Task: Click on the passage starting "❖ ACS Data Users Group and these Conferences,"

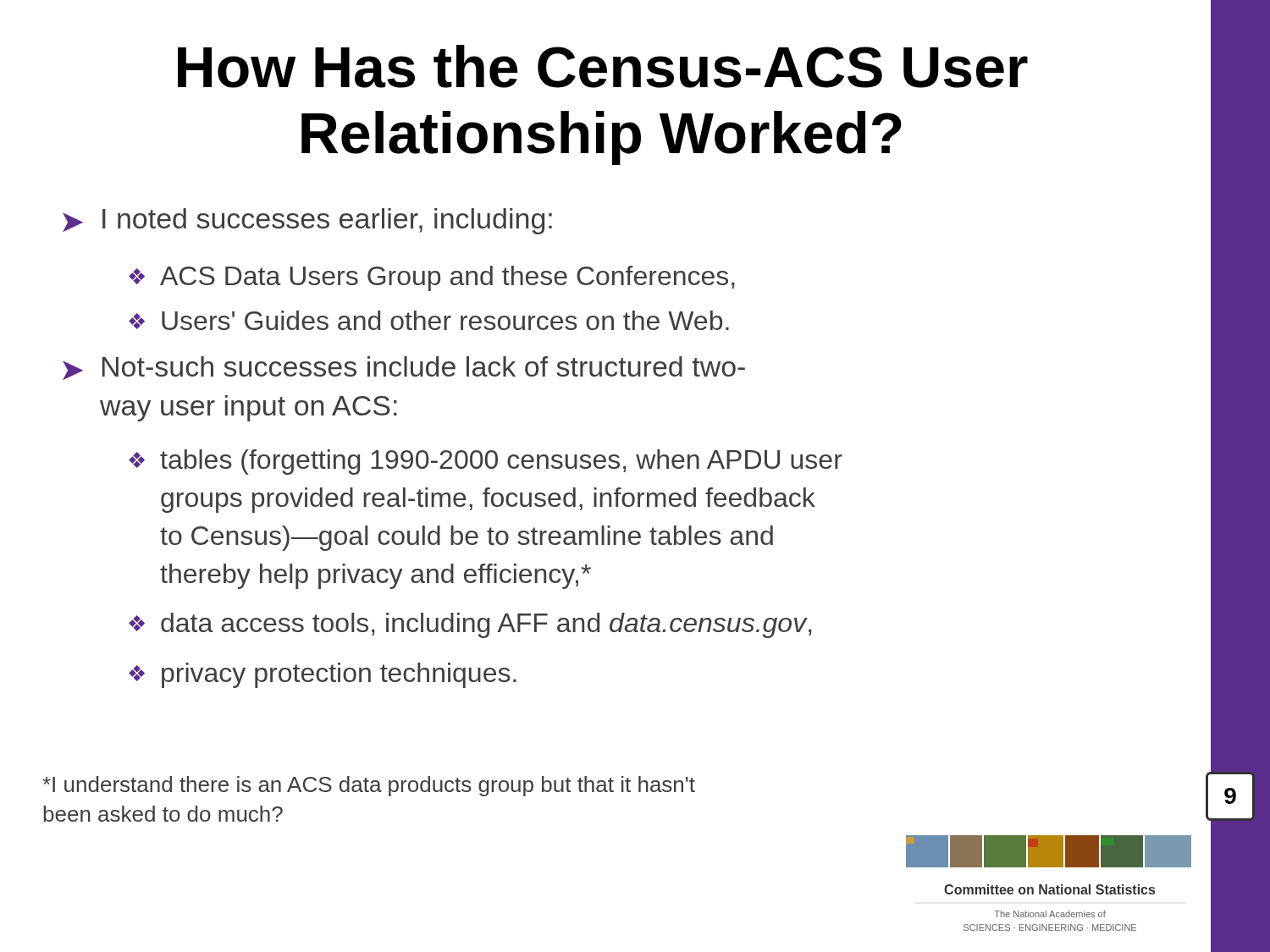Action: coord(432,276)
